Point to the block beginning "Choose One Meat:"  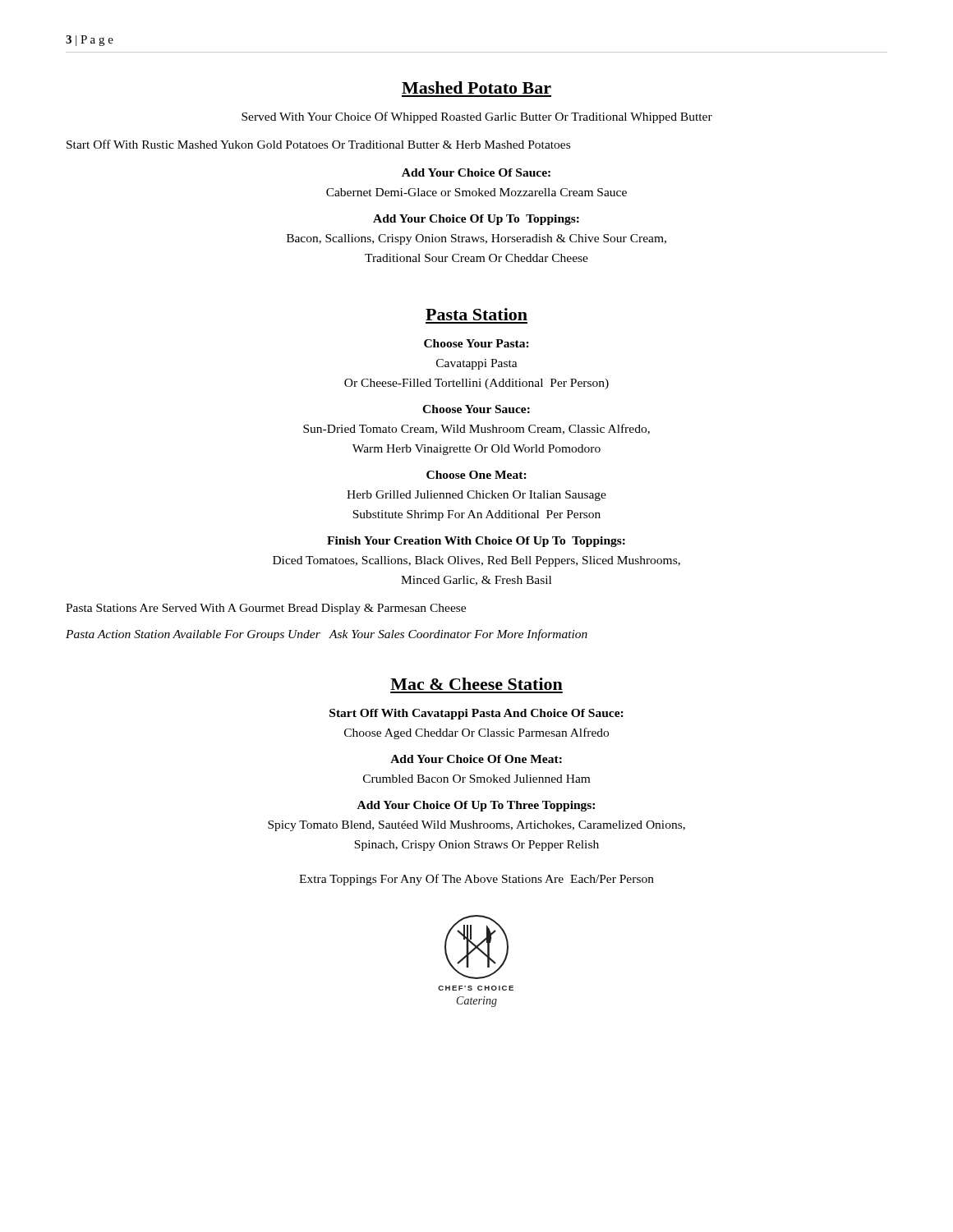click(476, 494)
